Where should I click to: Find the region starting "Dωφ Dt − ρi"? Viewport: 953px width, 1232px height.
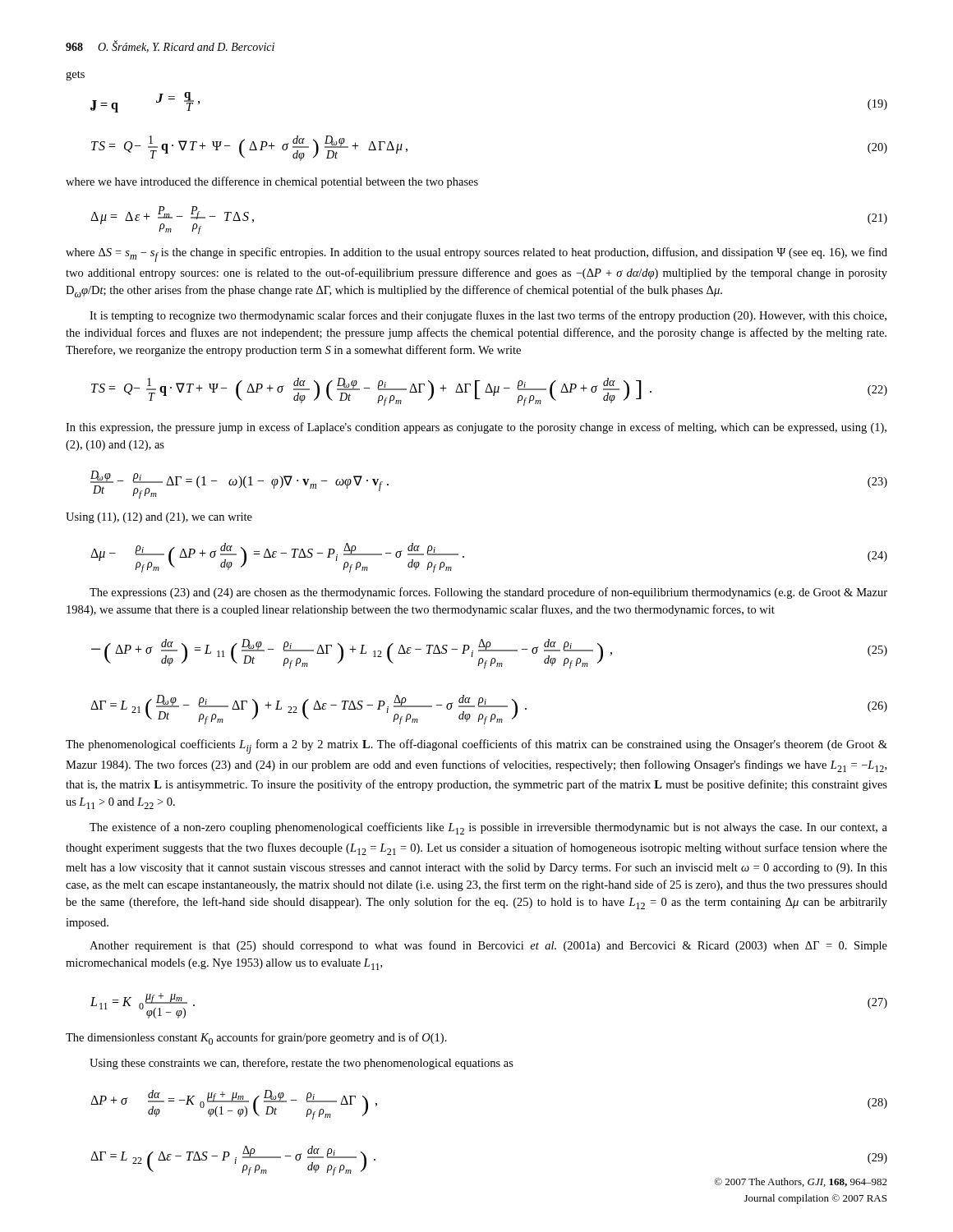click(x=241, y=484)
